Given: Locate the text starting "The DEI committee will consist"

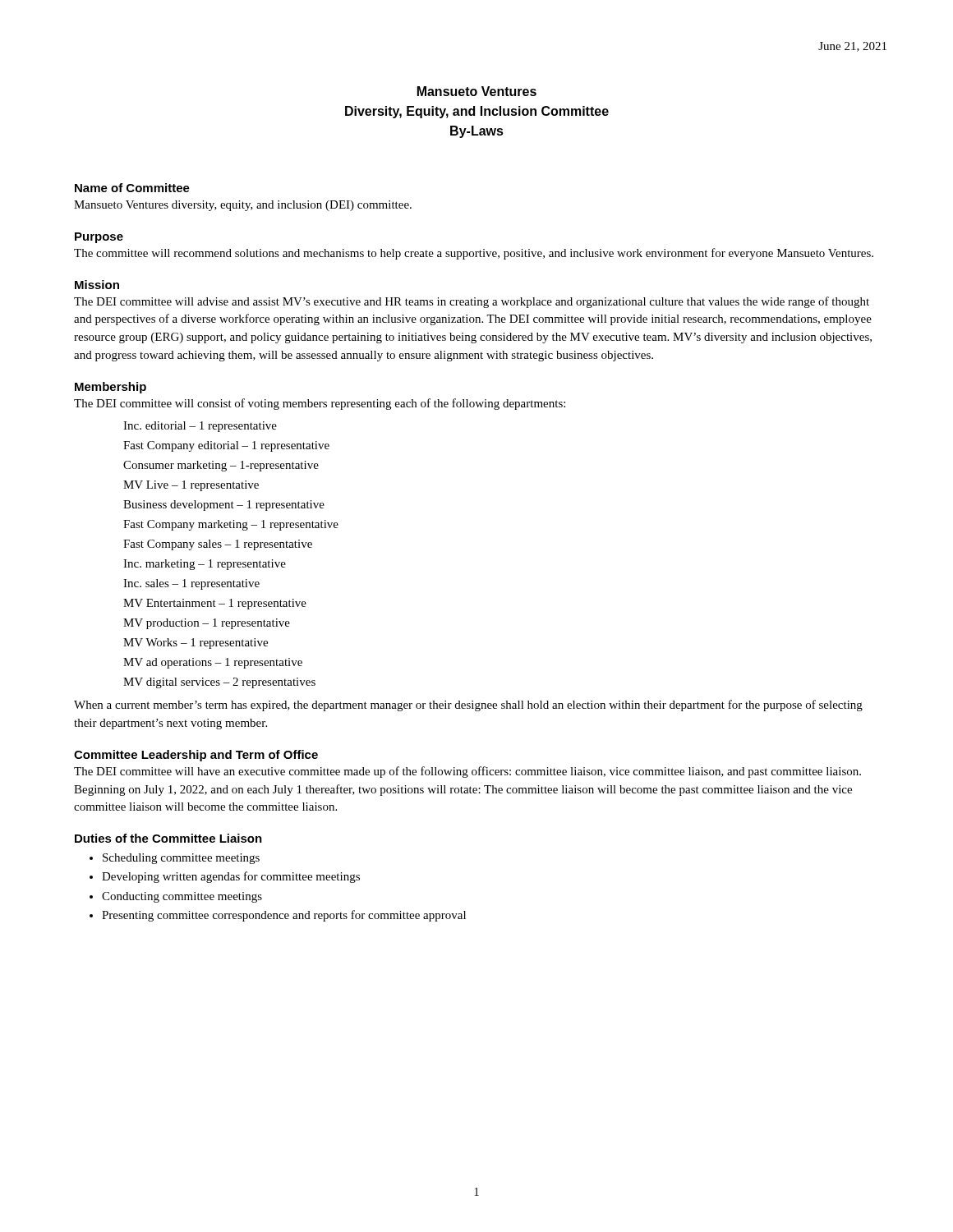Looking at the screenshot, I should [320, 403].
